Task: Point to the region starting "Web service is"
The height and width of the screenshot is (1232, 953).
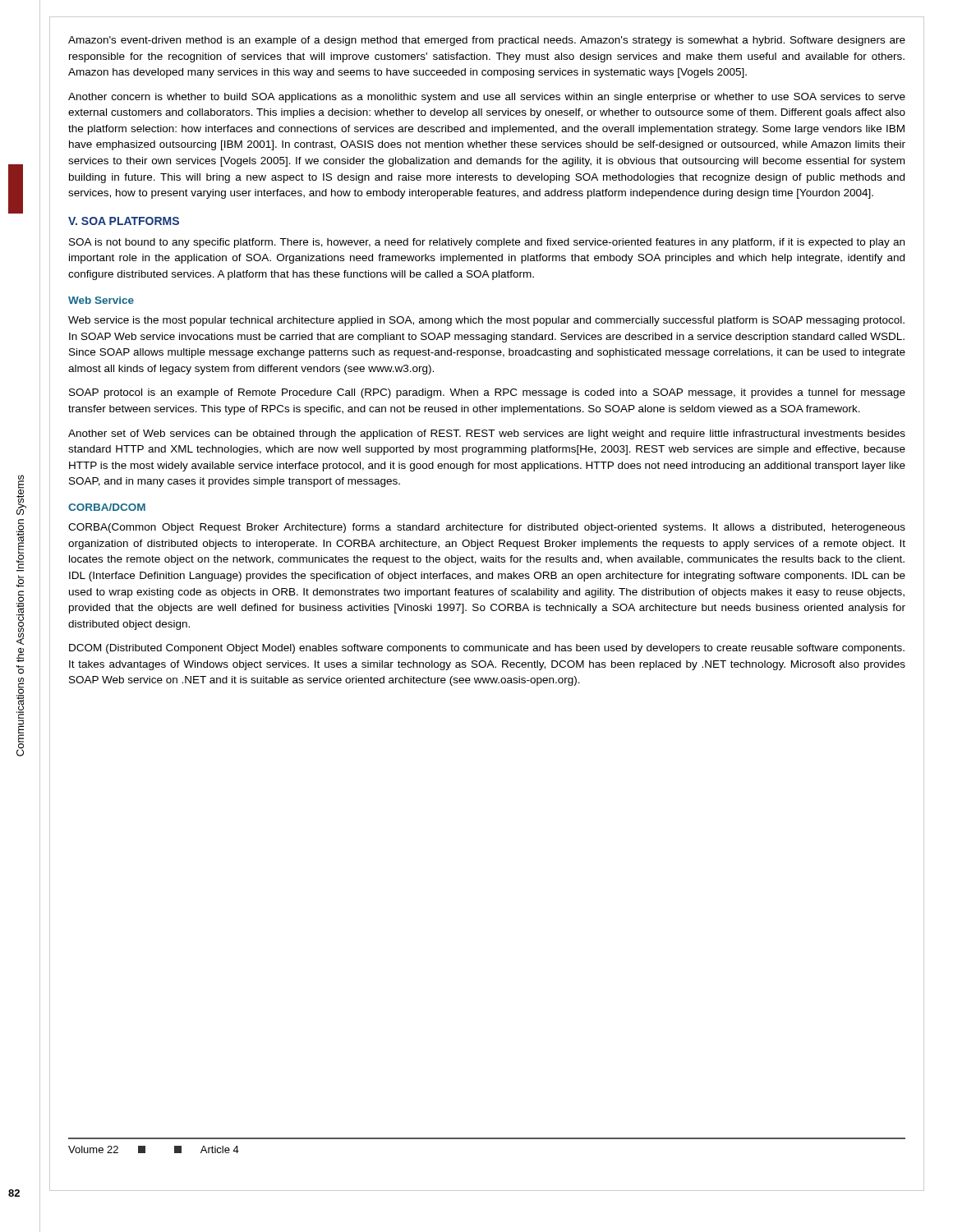Action: point(487,344)
